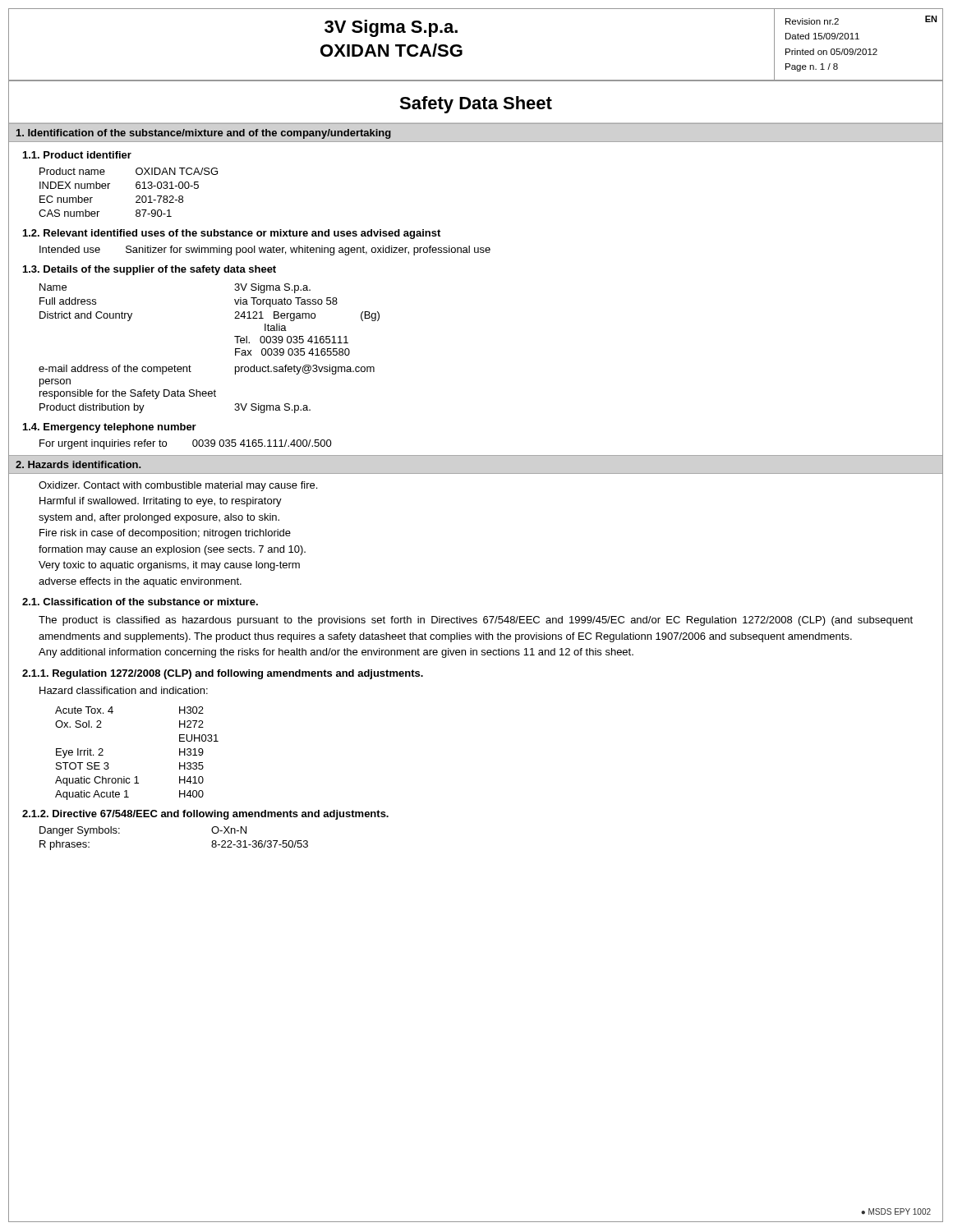Screen dimensions: 1232x953
Task: Locate the text block starting "Safety Data Sheet"
Action: (x=476, y=103)
